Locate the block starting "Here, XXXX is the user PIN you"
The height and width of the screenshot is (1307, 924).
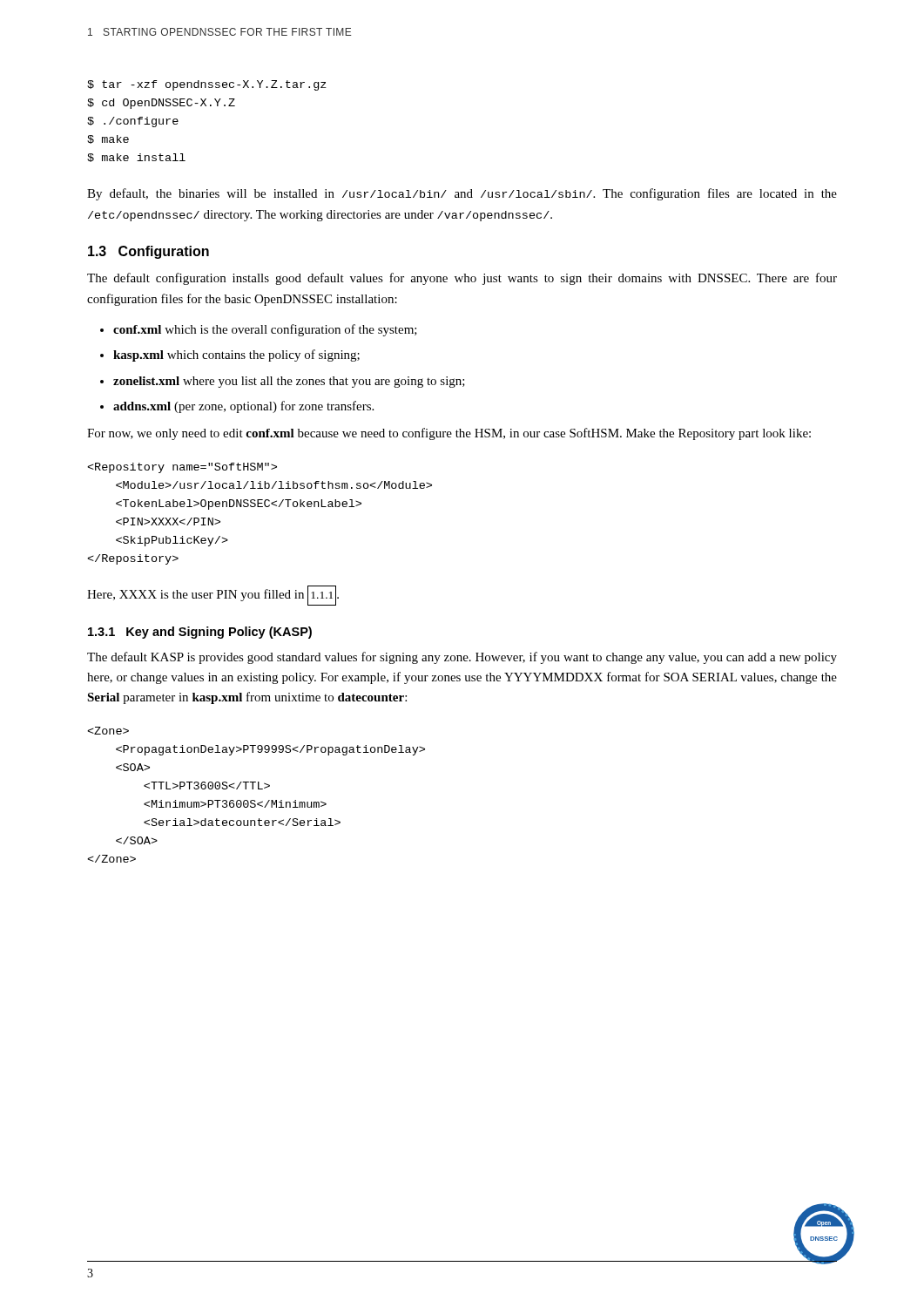(213, 596)
